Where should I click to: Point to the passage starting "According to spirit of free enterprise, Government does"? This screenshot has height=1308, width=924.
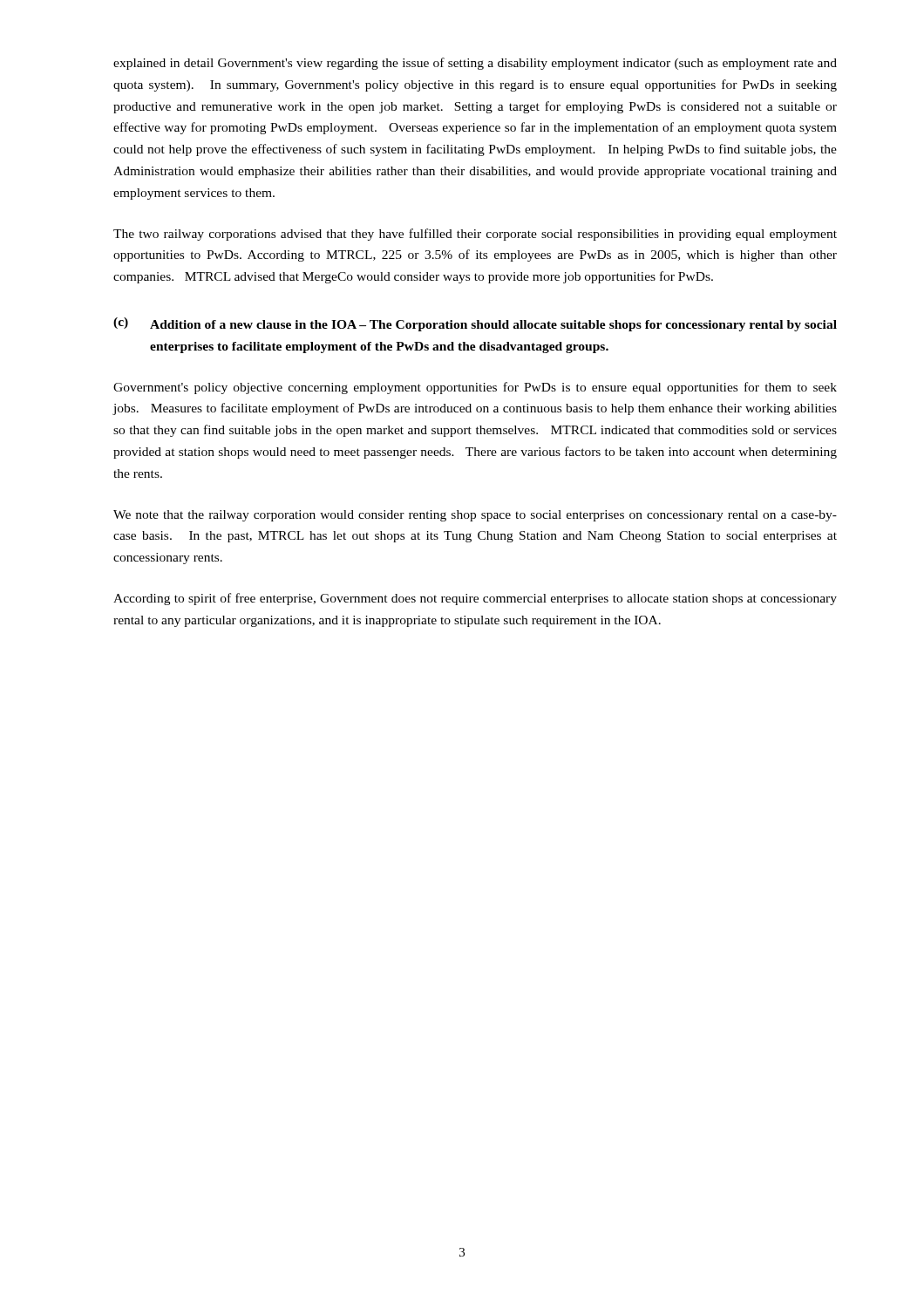[475, 609]
